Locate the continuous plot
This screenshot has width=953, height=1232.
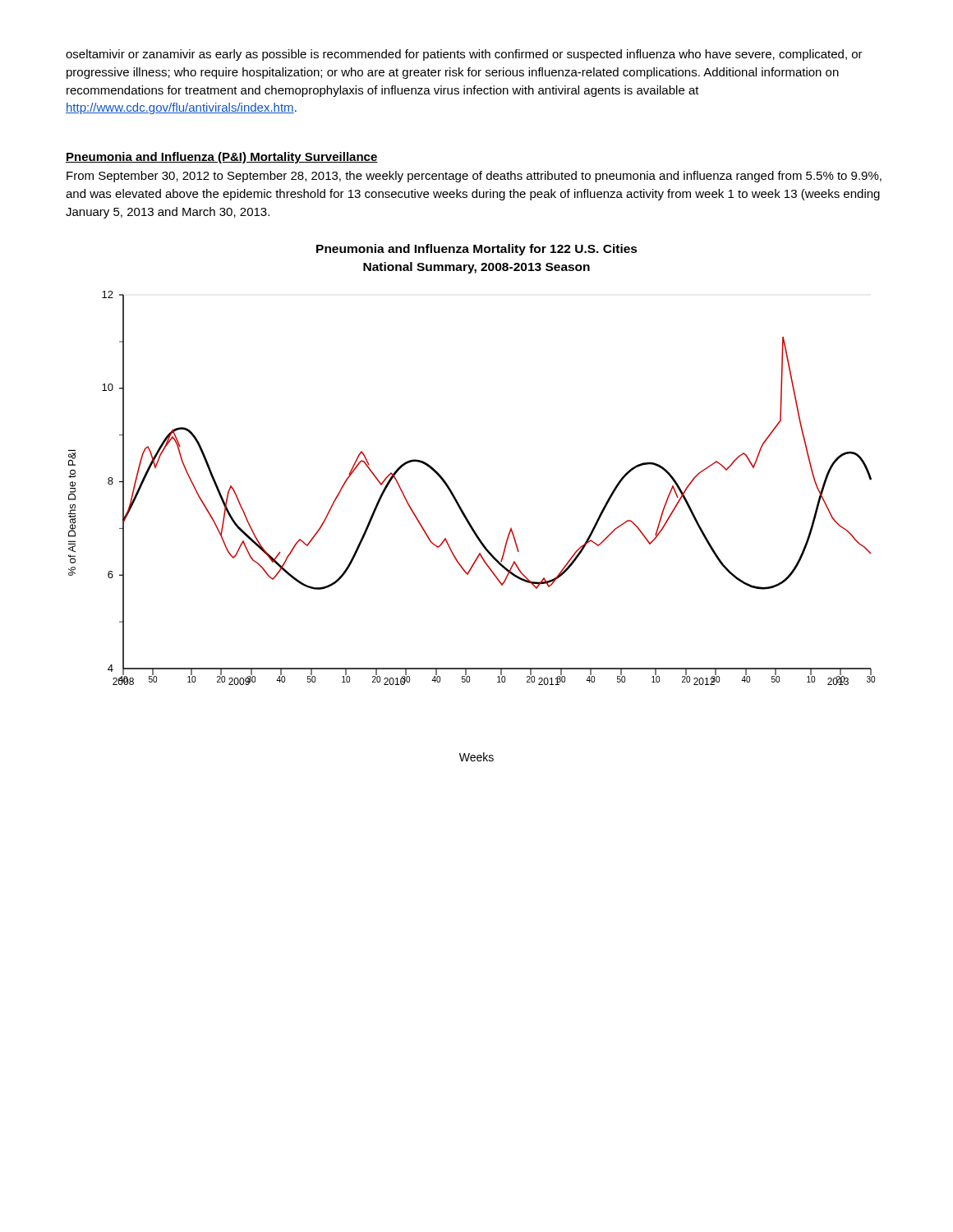[476, 513]
